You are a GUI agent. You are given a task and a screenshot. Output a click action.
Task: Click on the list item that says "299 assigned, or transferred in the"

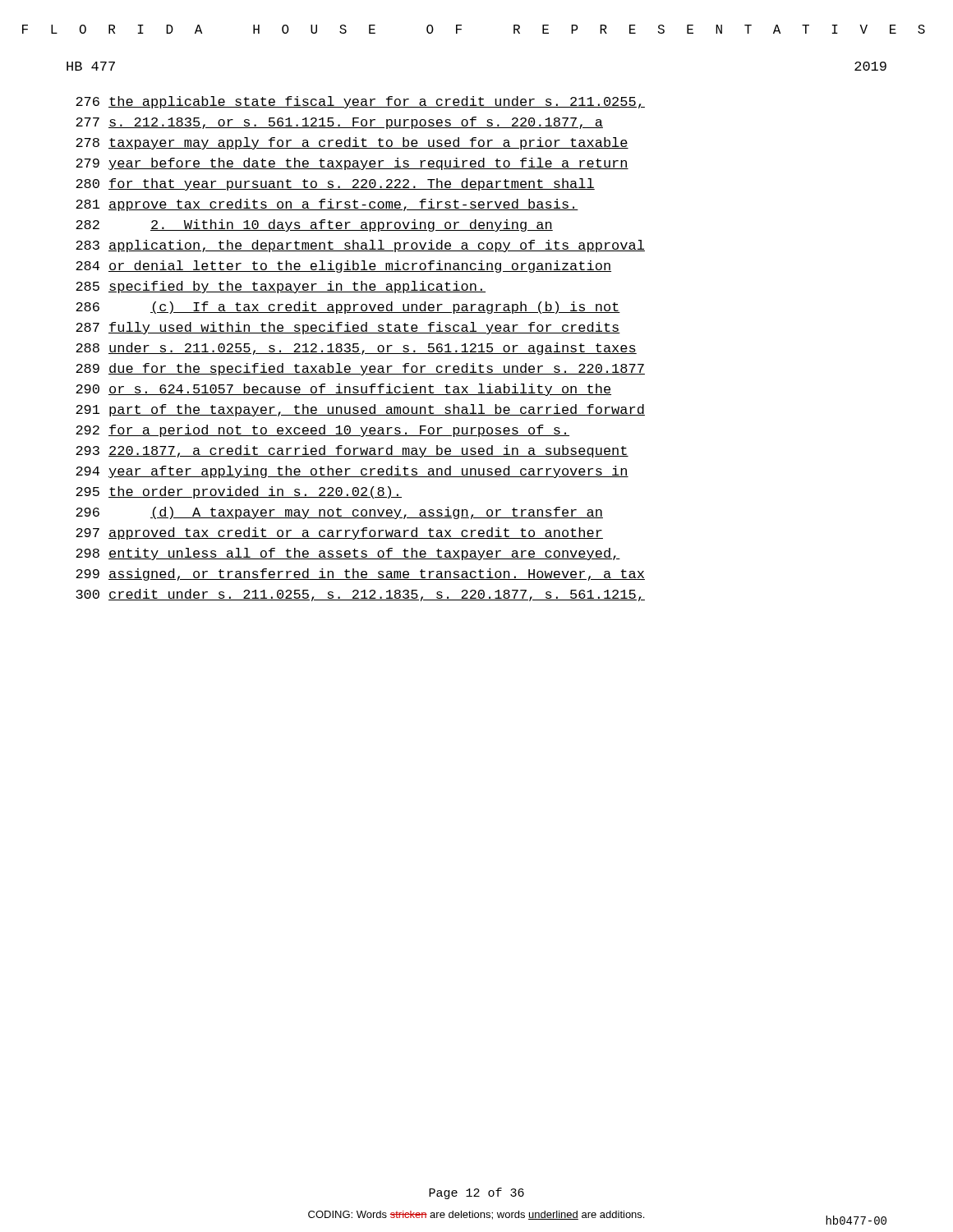tap(476, 575)
